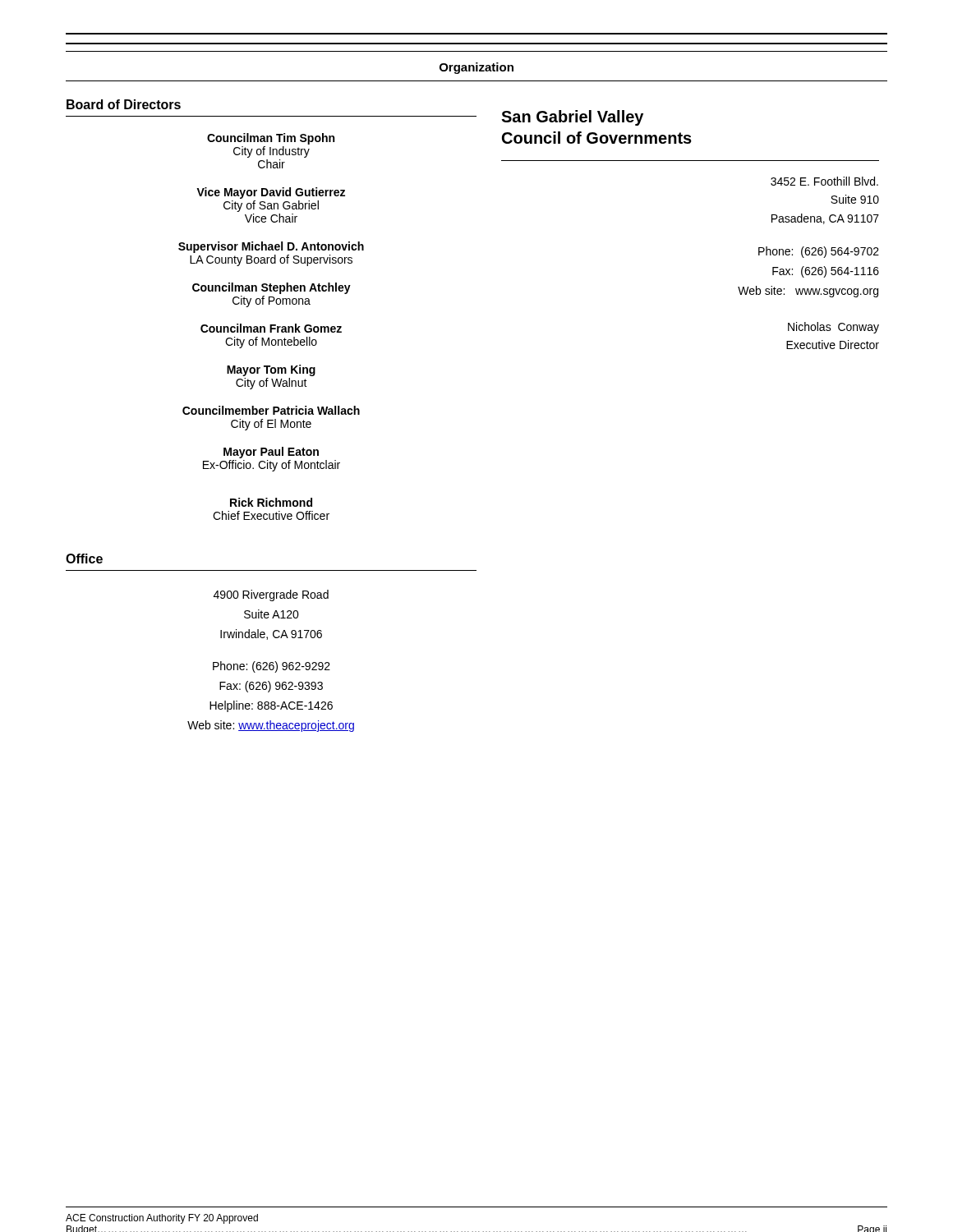Locate the block starting "Board of Directors"
This screenshot has width=953, height=1232.
click(x=123, y=105)
